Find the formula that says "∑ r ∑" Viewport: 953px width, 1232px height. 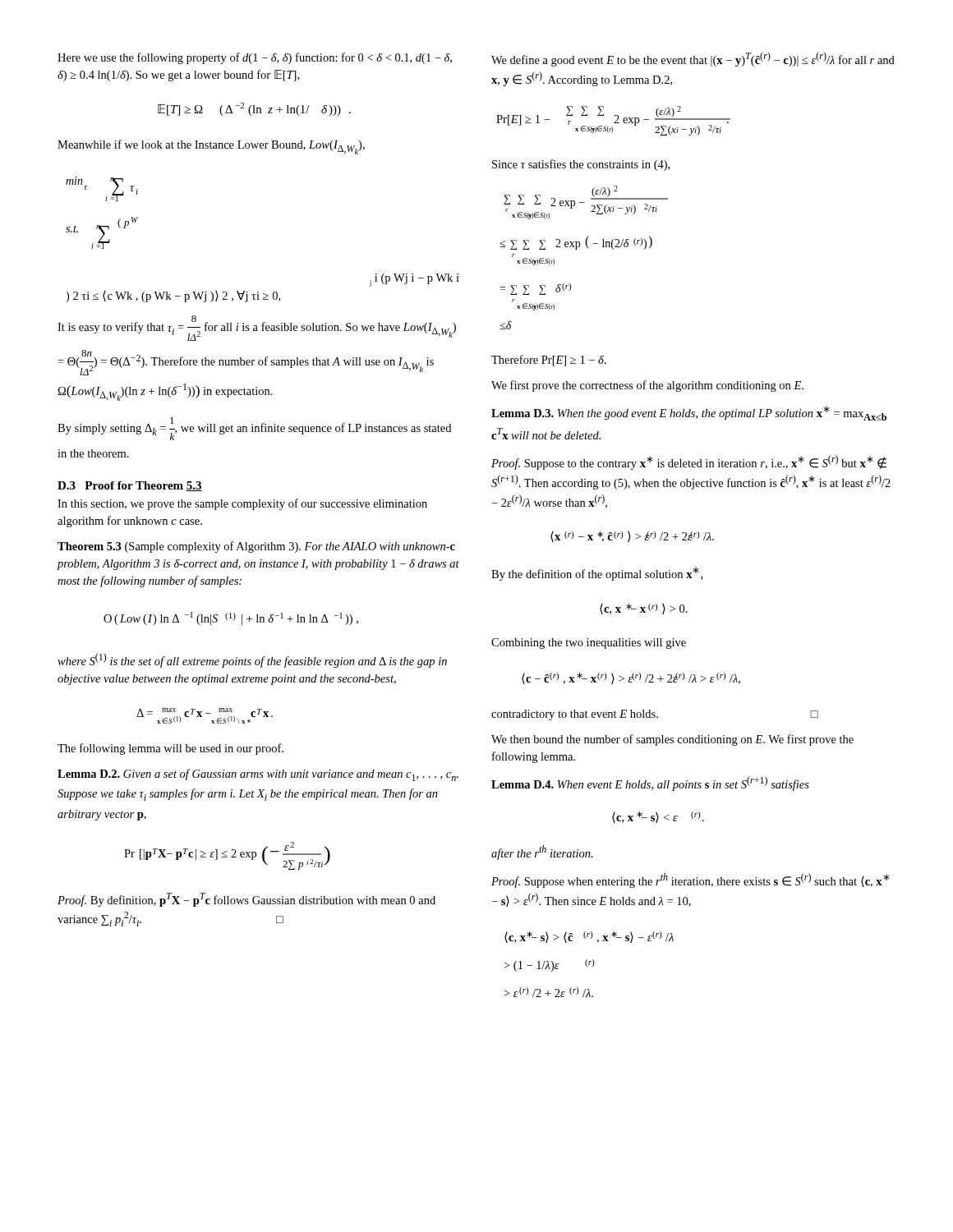point(586,202)
